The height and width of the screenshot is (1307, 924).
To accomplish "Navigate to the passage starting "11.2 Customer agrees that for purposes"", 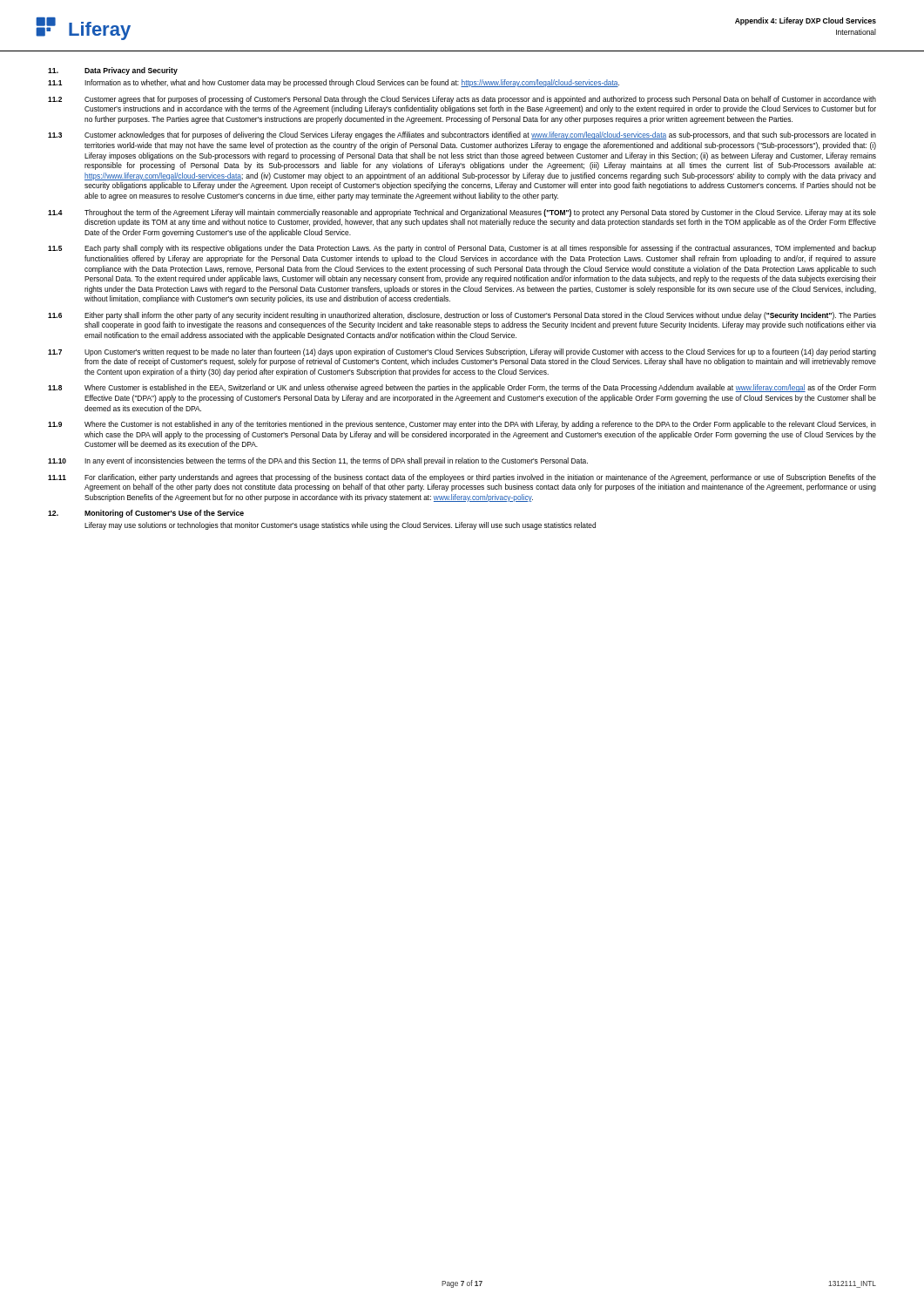I will [462, 110].
